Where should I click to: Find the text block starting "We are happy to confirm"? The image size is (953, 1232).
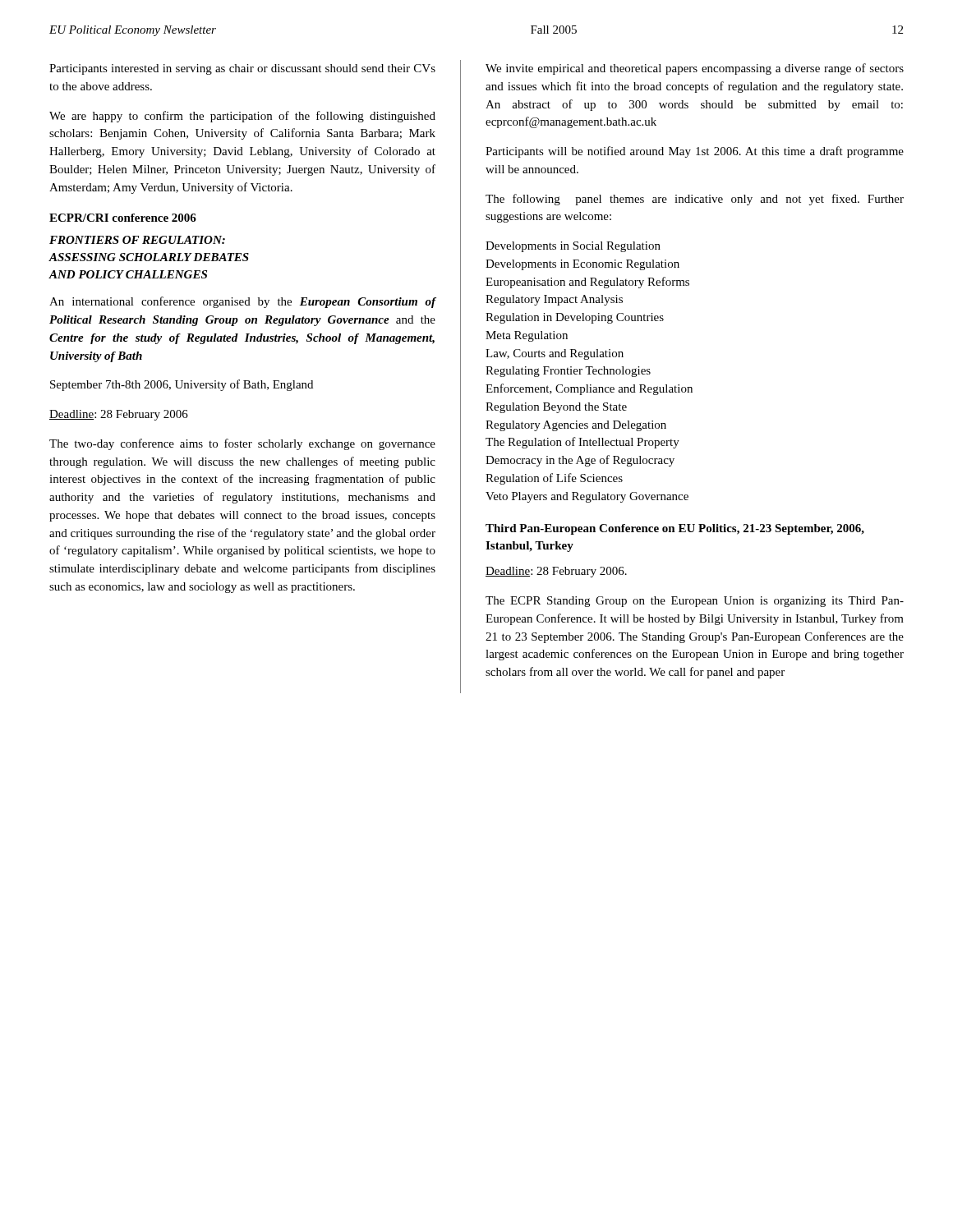[x=242, y=152]
